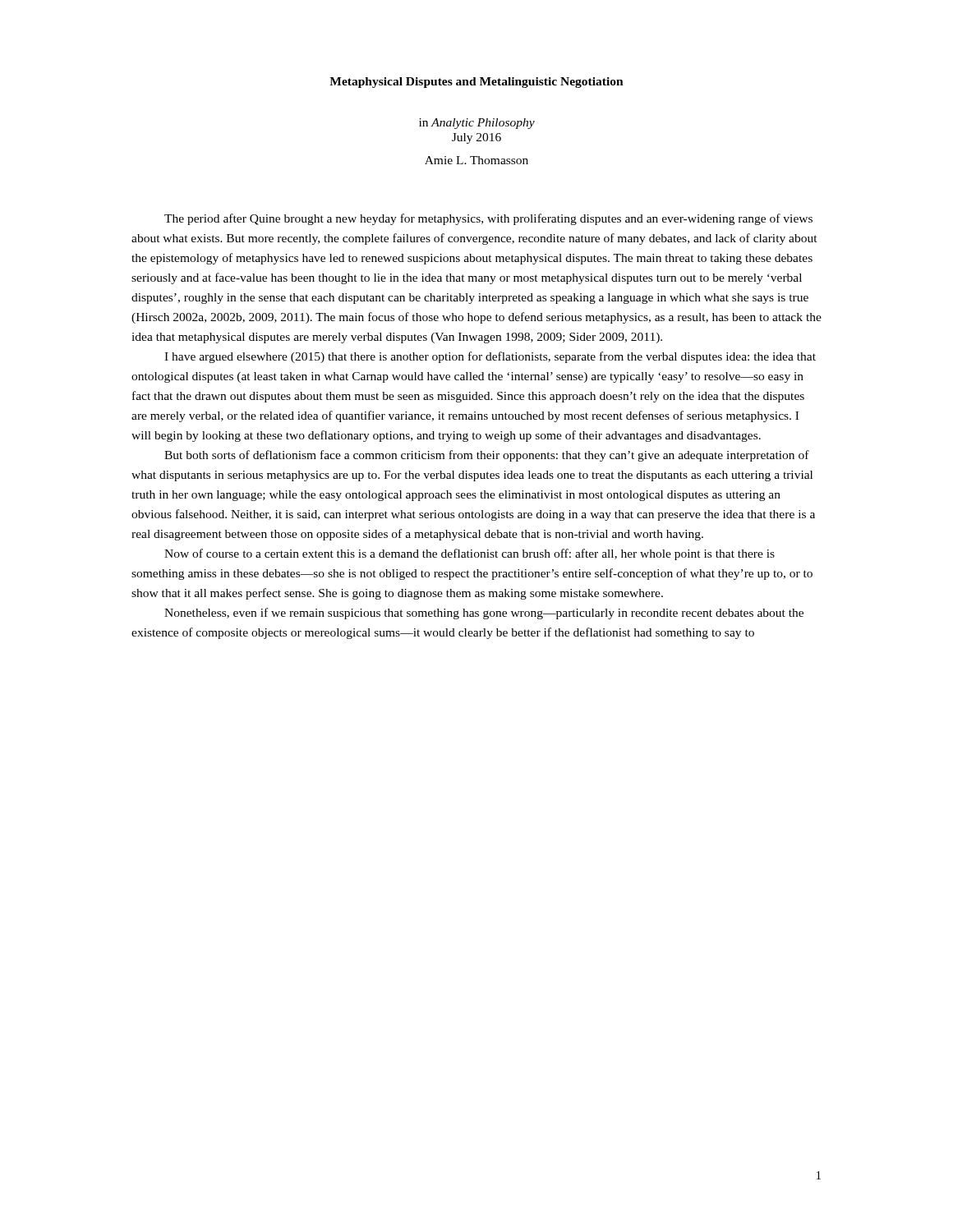Navigate to the region starting "in Analytic Philosophy July 2016"
Viewport: 953px width, 1232px height.
(476, 129)
